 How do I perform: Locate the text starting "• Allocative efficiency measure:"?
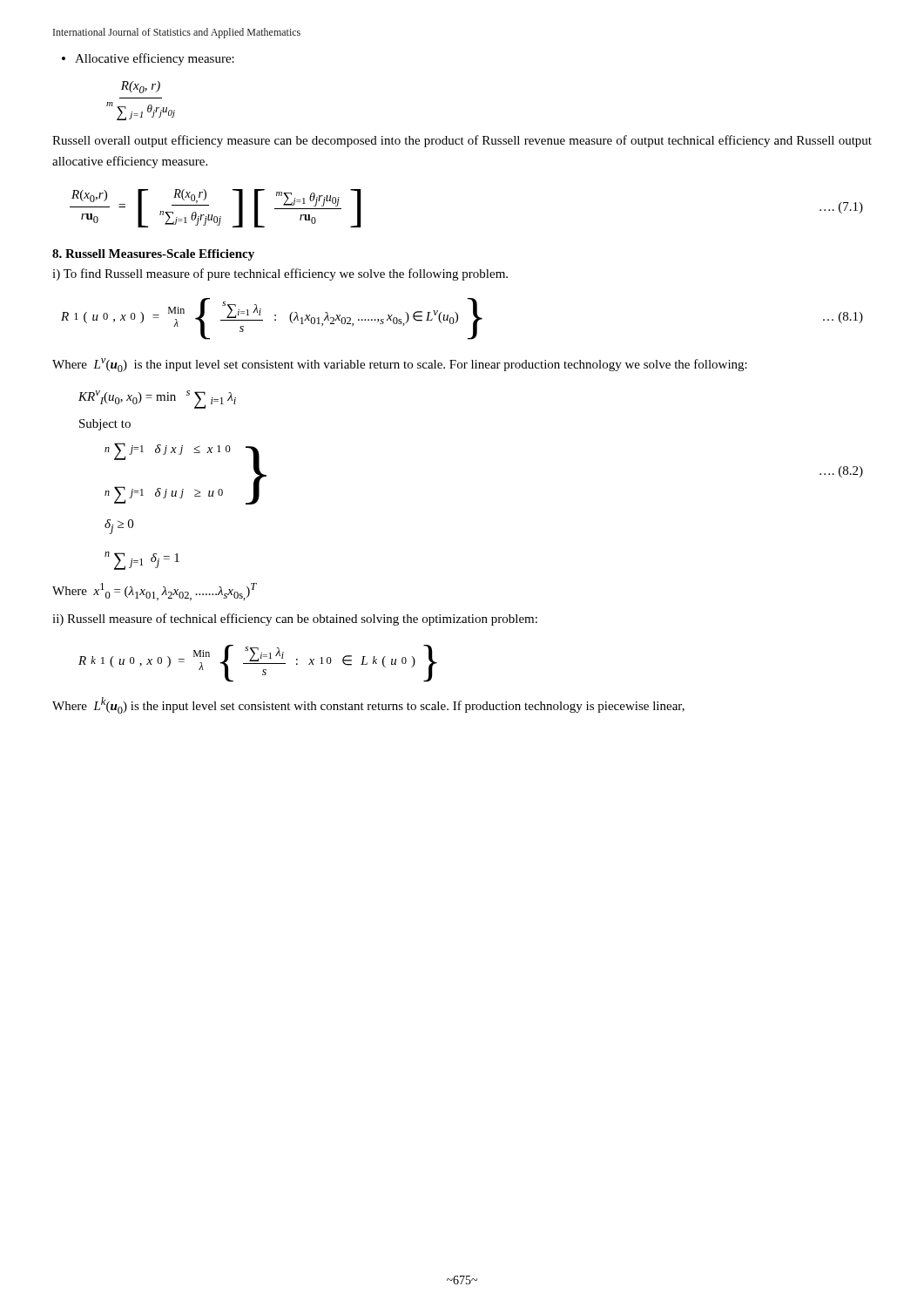[x=148, y=60]
